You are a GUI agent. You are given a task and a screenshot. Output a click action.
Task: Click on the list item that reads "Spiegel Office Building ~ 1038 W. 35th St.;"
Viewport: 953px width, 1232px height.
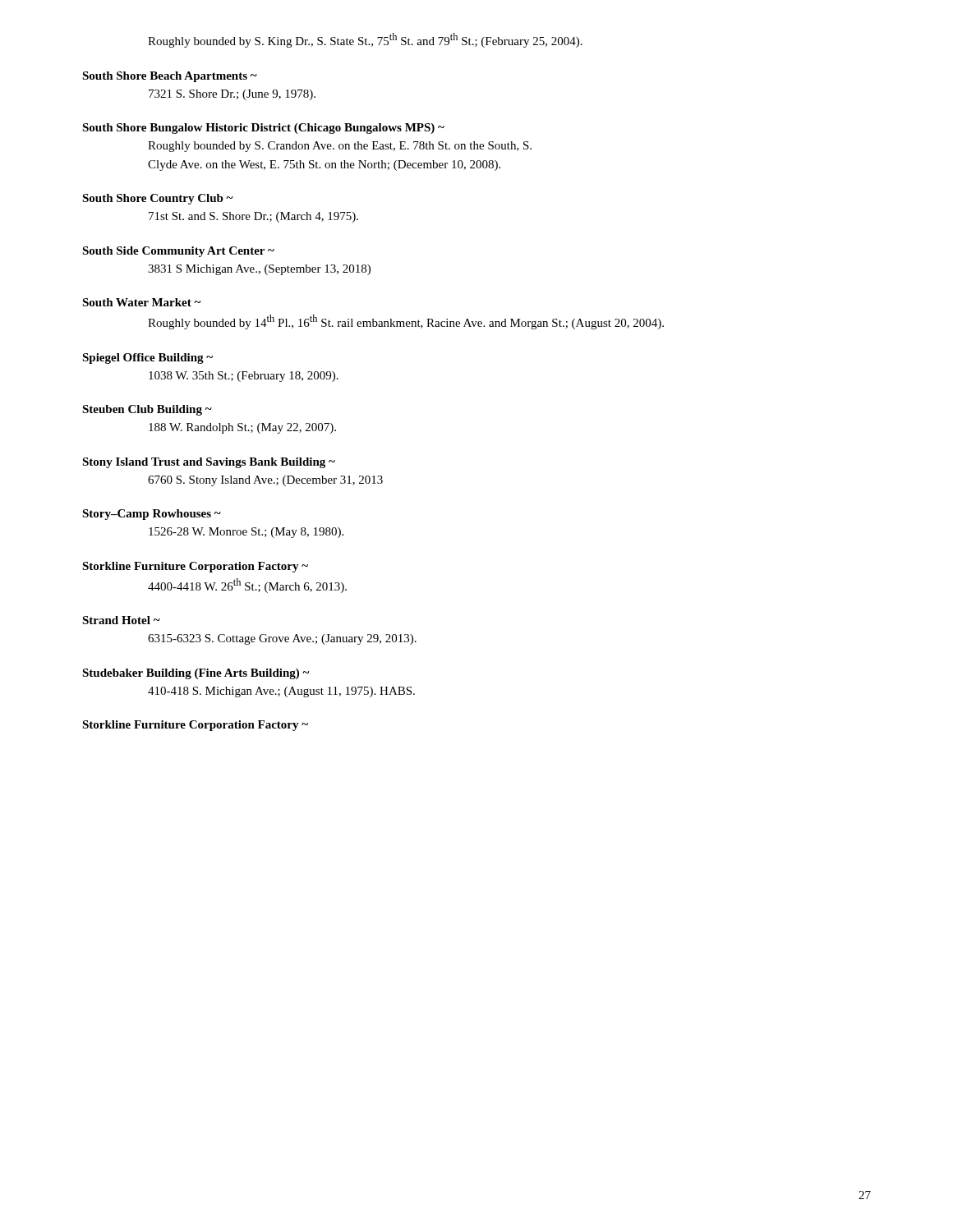click(x=147, y=359)
